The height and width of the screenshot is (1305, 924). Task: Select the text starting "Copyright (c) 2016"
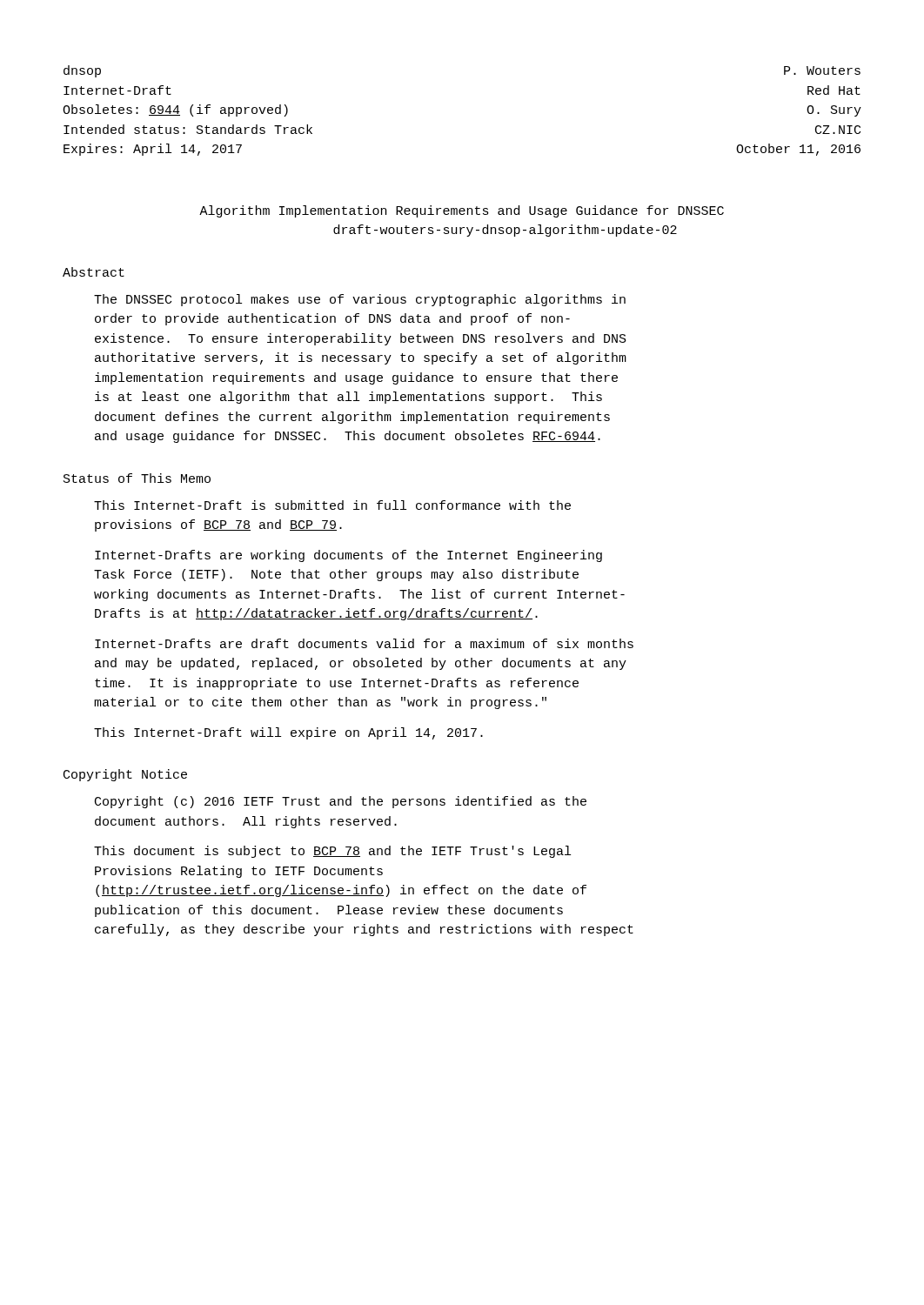pos(341,812)
